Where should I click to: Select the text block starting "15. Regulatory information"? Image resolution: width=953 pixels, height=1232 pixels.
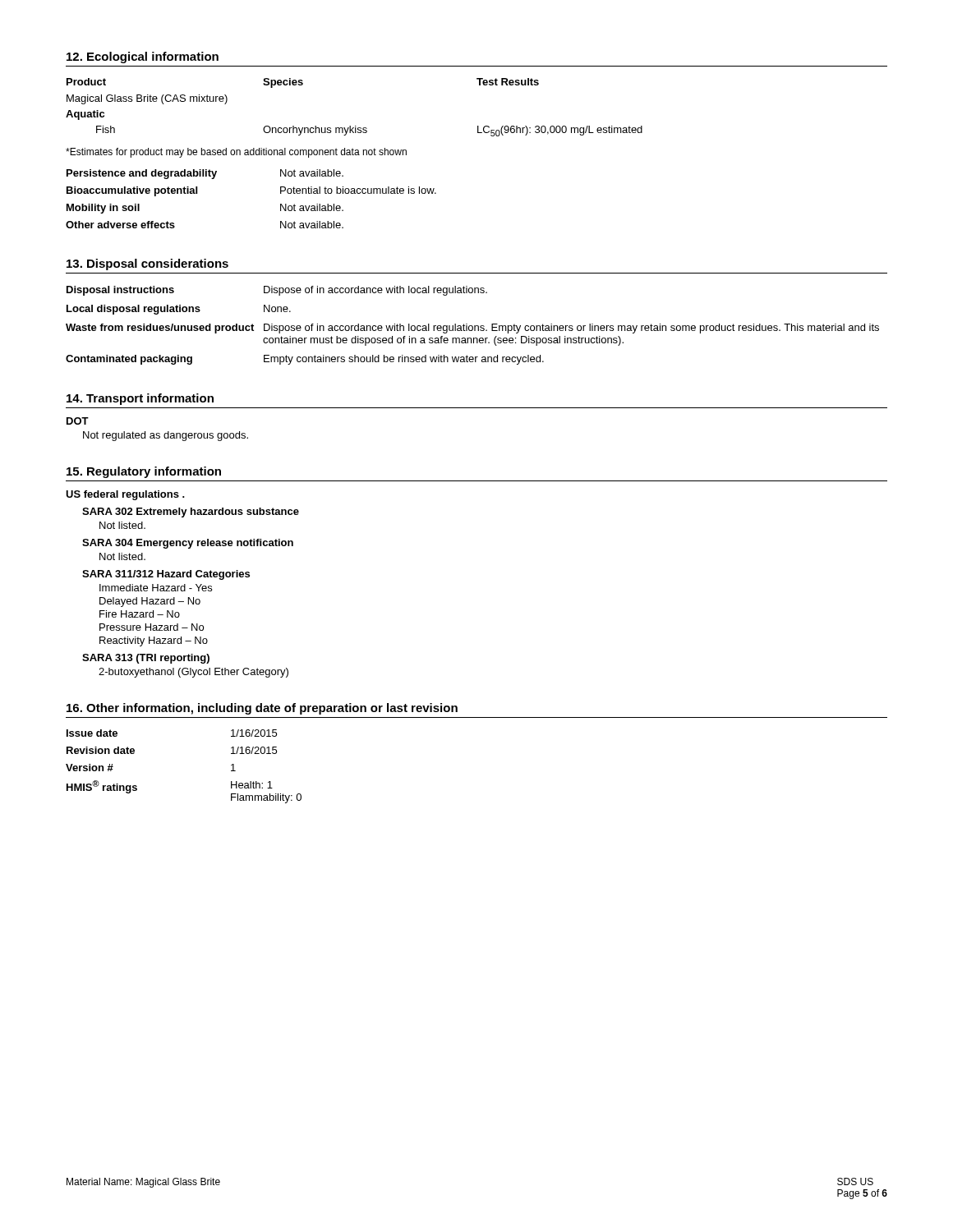[476, 472]
